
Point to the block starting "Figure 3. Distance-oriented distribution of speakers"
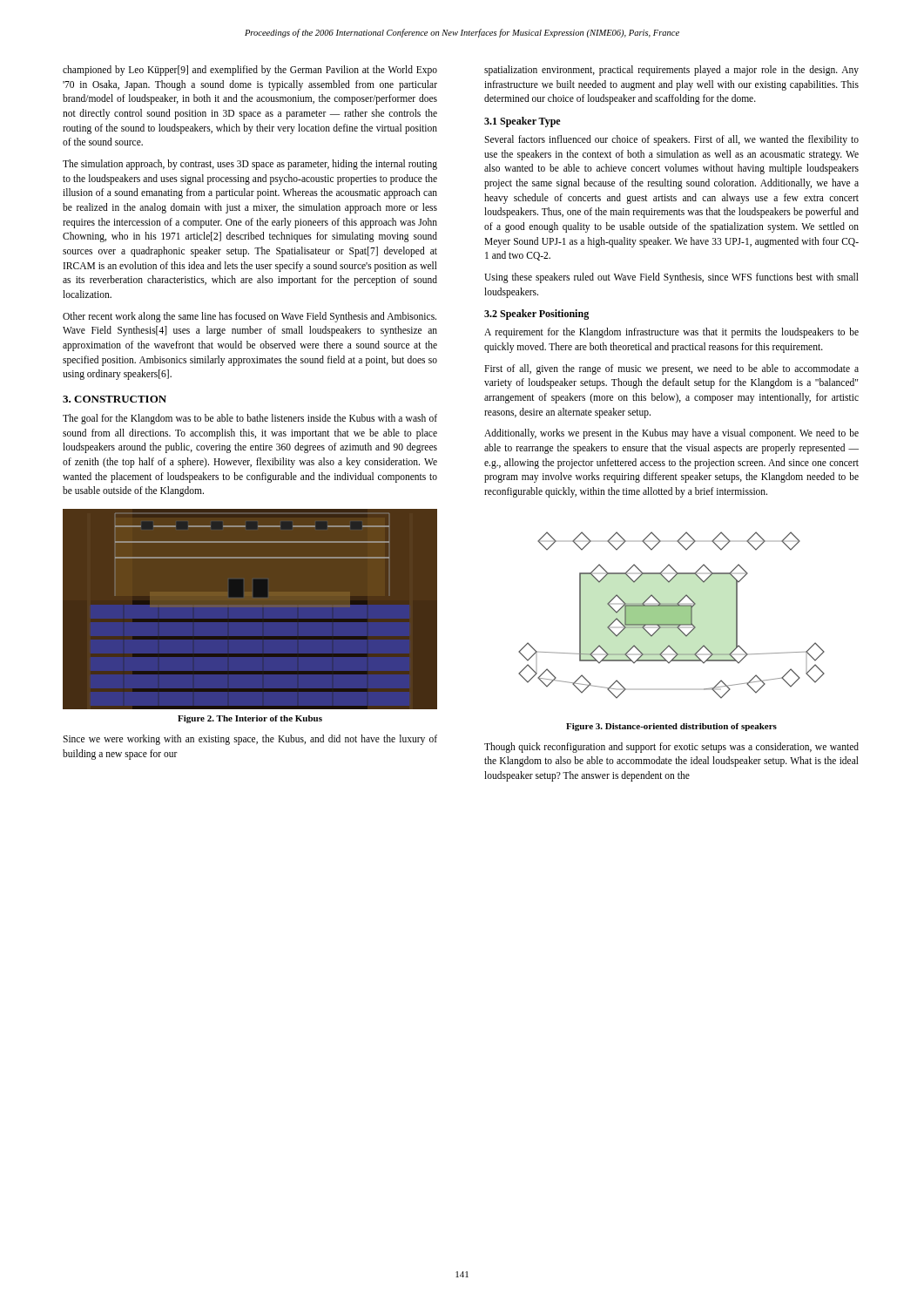click(671, 726)
